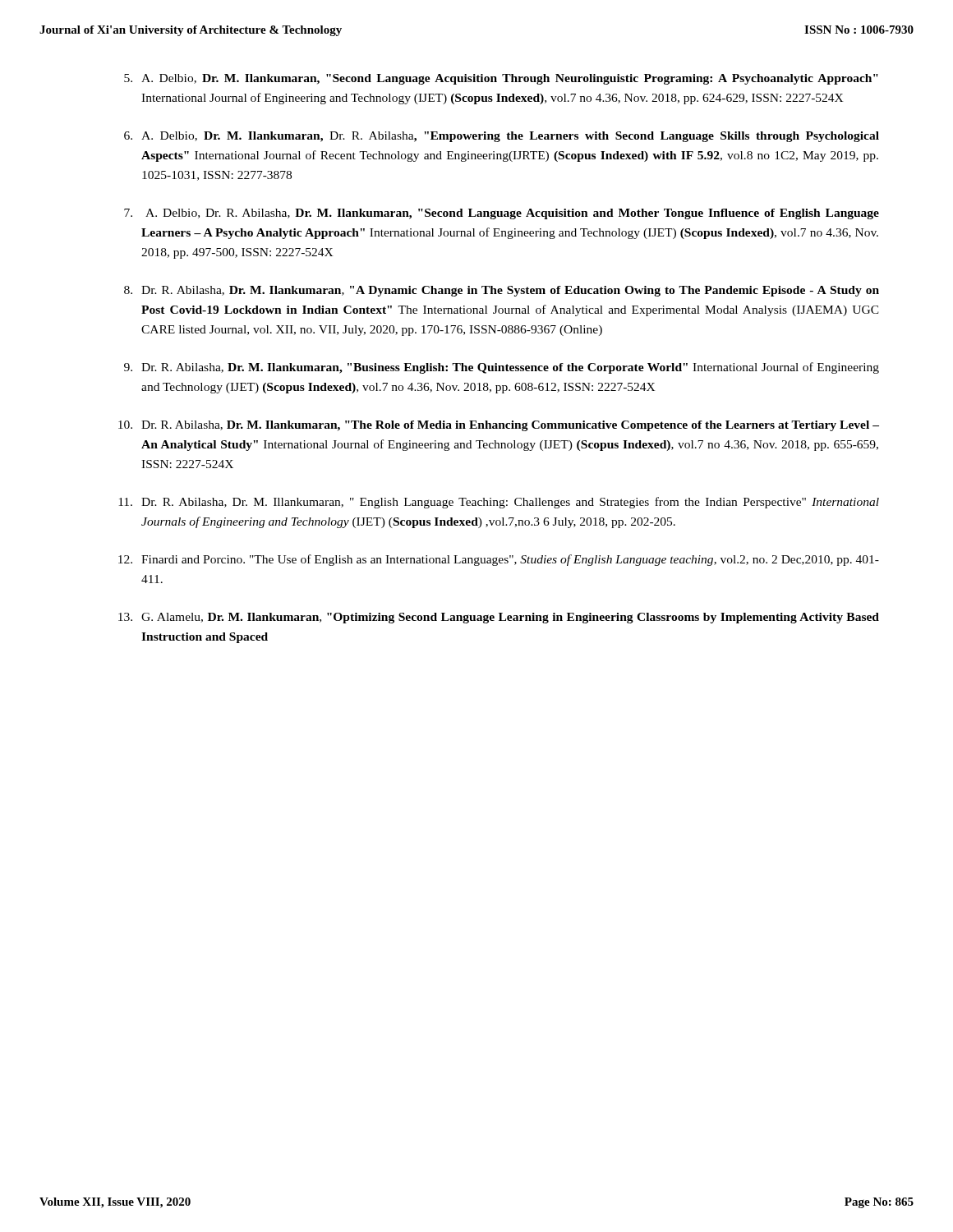Click on the text starting "13. G. Alamelu, Dr. M. Ilankumaran, "Optimizing Second"

(489, 627)
